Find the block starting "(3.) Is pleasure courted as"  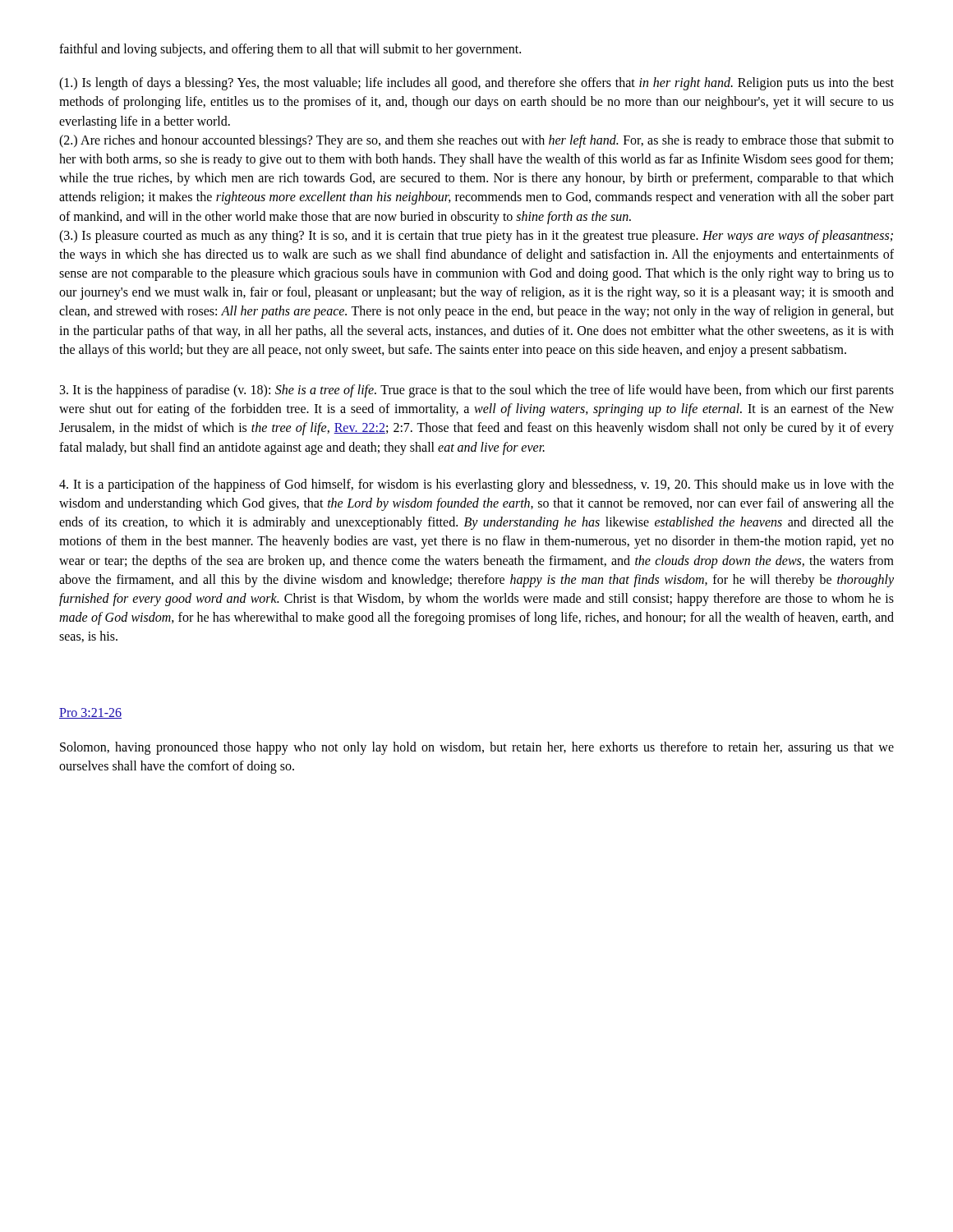click(476, 292)
